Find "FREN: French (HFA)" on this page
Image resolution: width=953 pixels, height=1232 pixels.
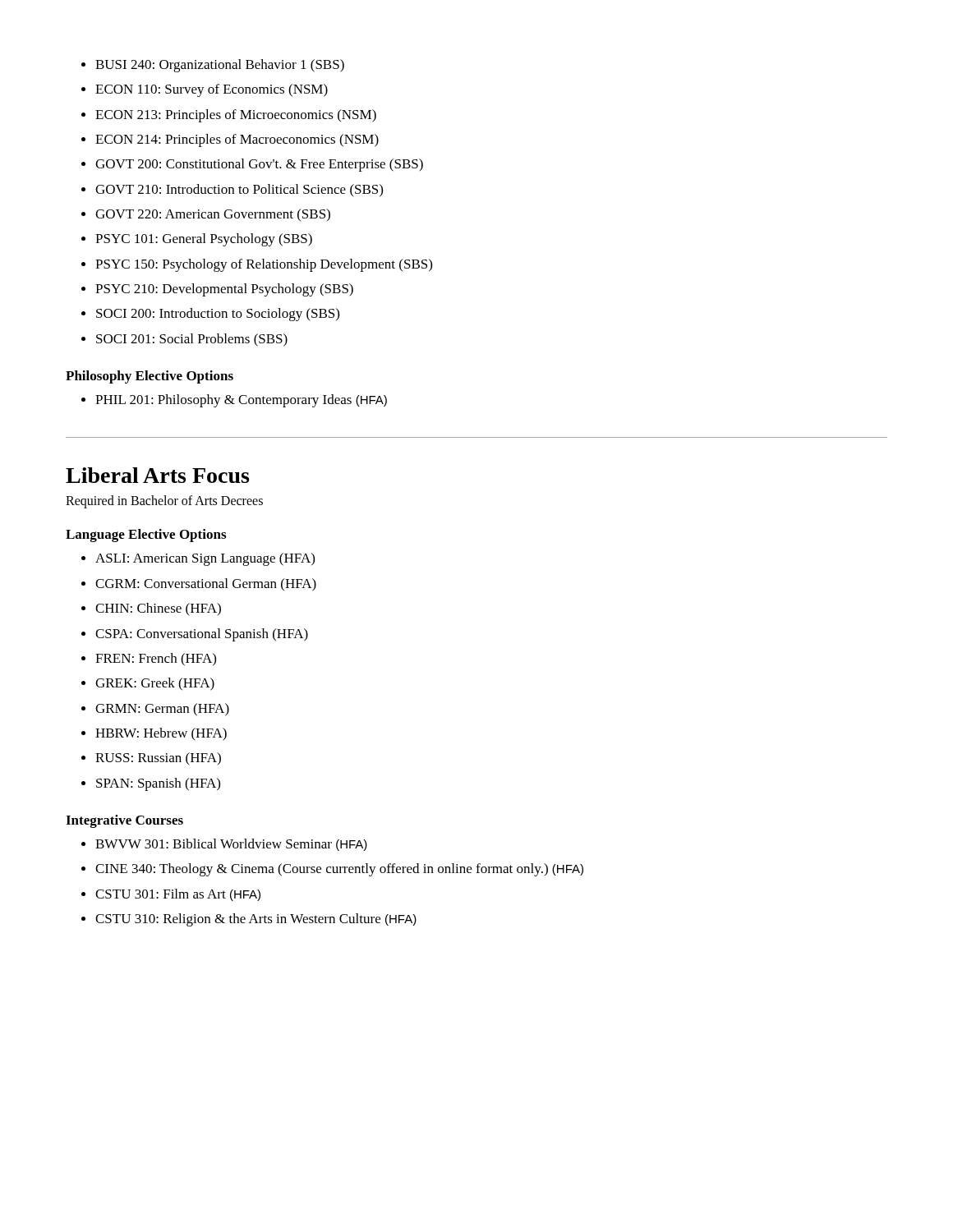pyautogui.click(x=156, y=660)
